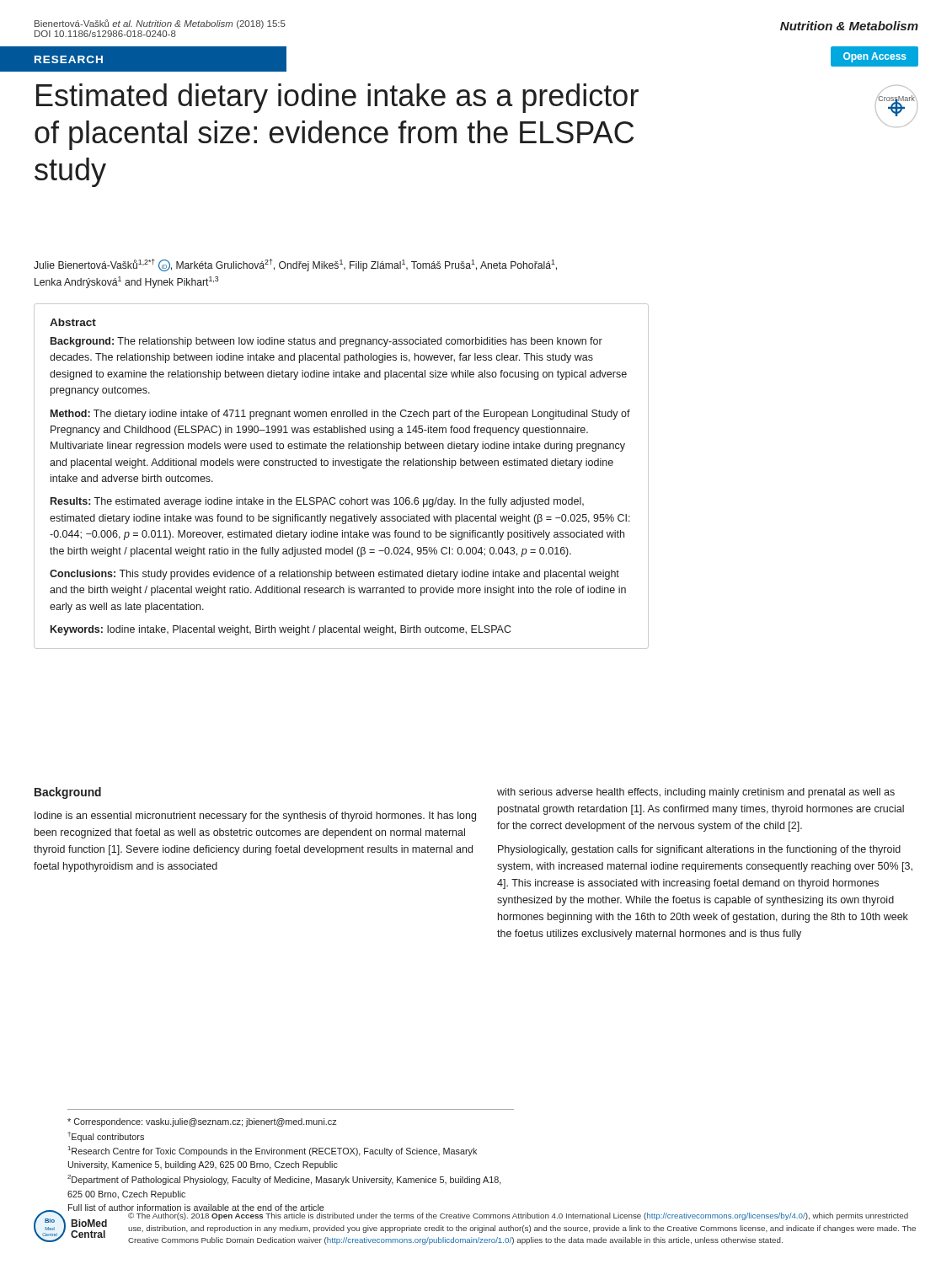
Task: Find the element starting "Estimated dietary iodine intake as a"
Action: click(337, 133)
